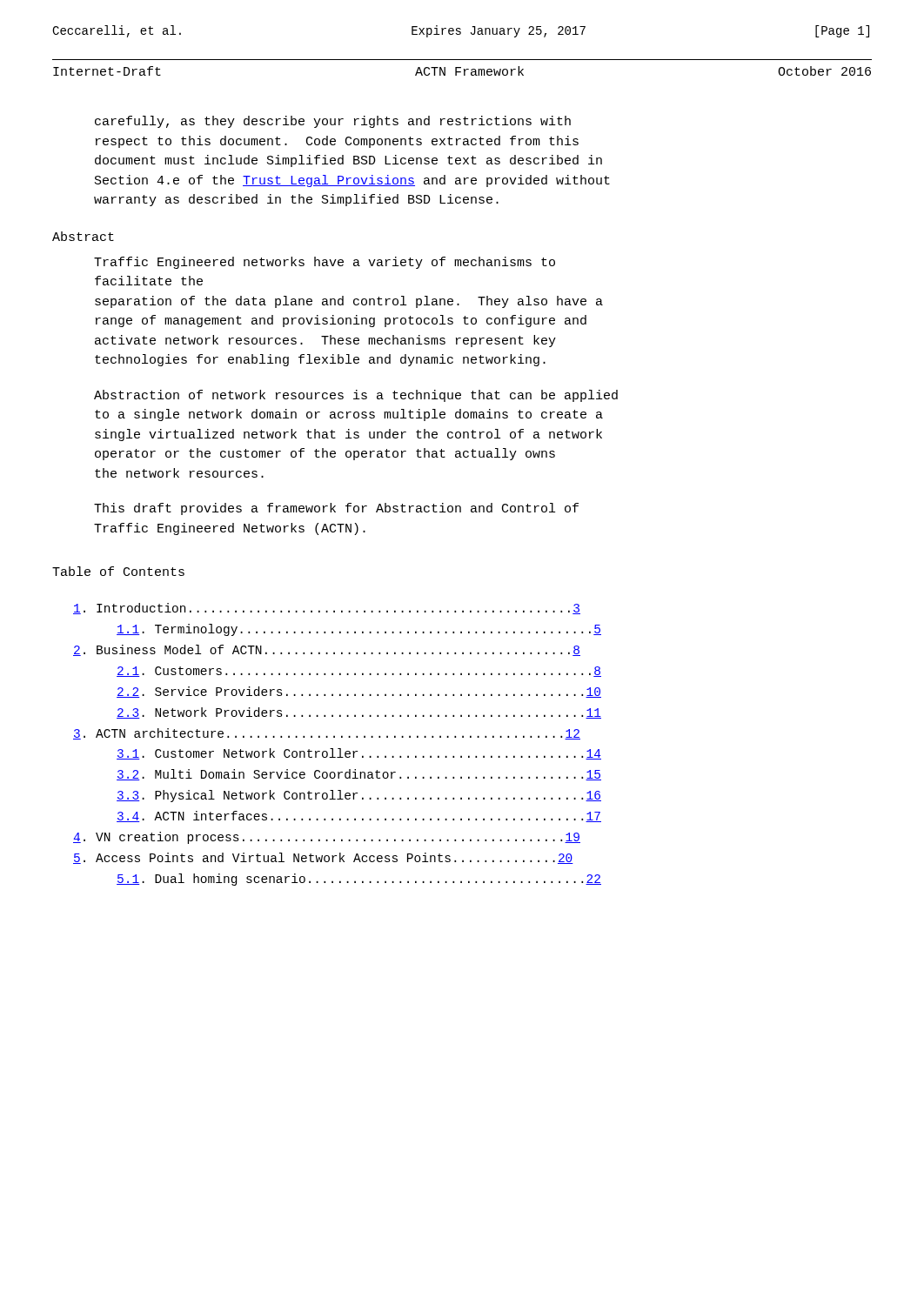924x1305 pixels.
Task: Find the list item containing "3. ACTN architecture"
Action: (327, 734)
